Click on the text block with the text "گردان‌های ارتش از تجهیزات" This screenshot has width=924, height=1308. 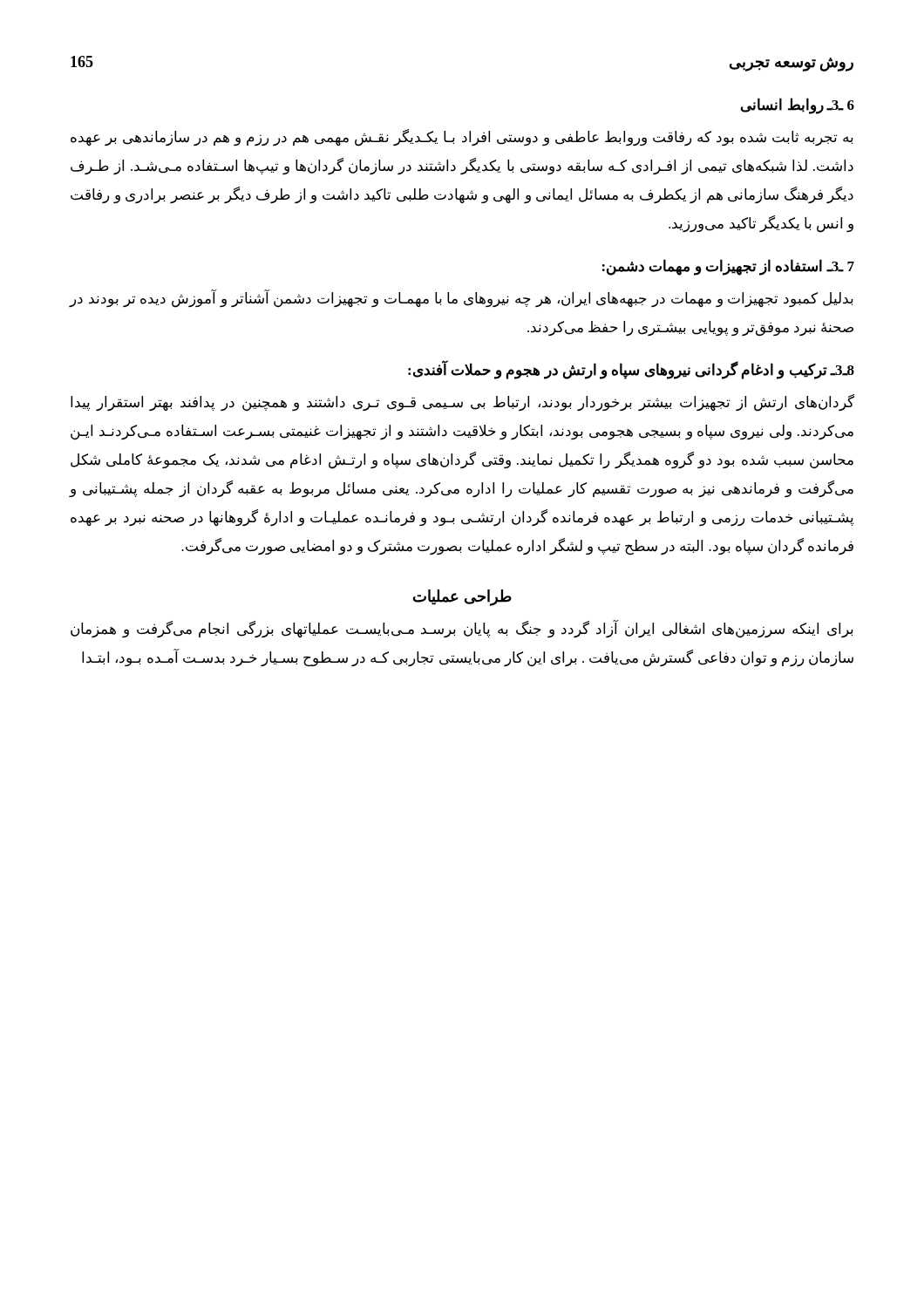[x=462, y=474]
